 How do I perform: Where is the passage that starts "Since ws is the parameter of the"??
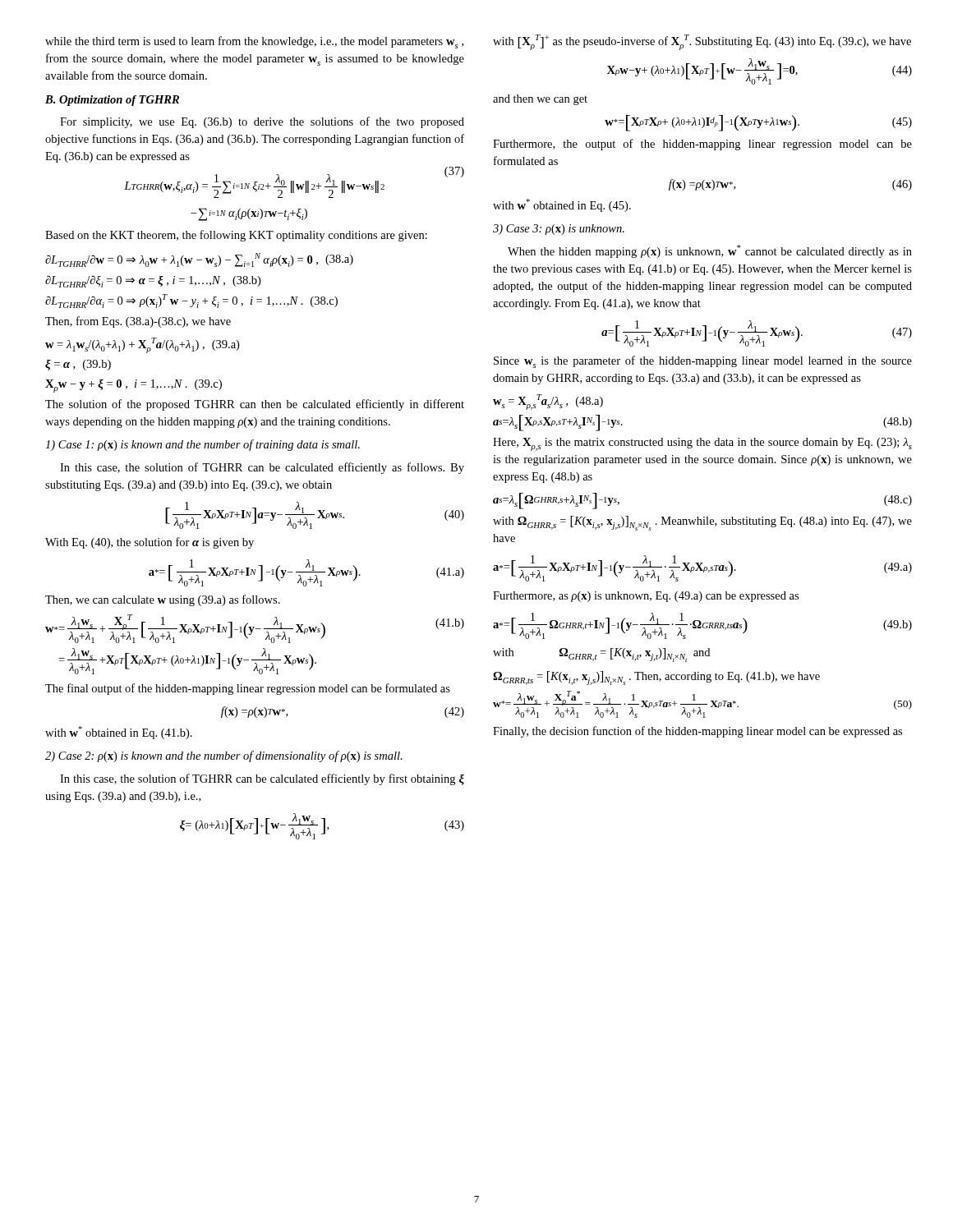(x=702, y=369)
